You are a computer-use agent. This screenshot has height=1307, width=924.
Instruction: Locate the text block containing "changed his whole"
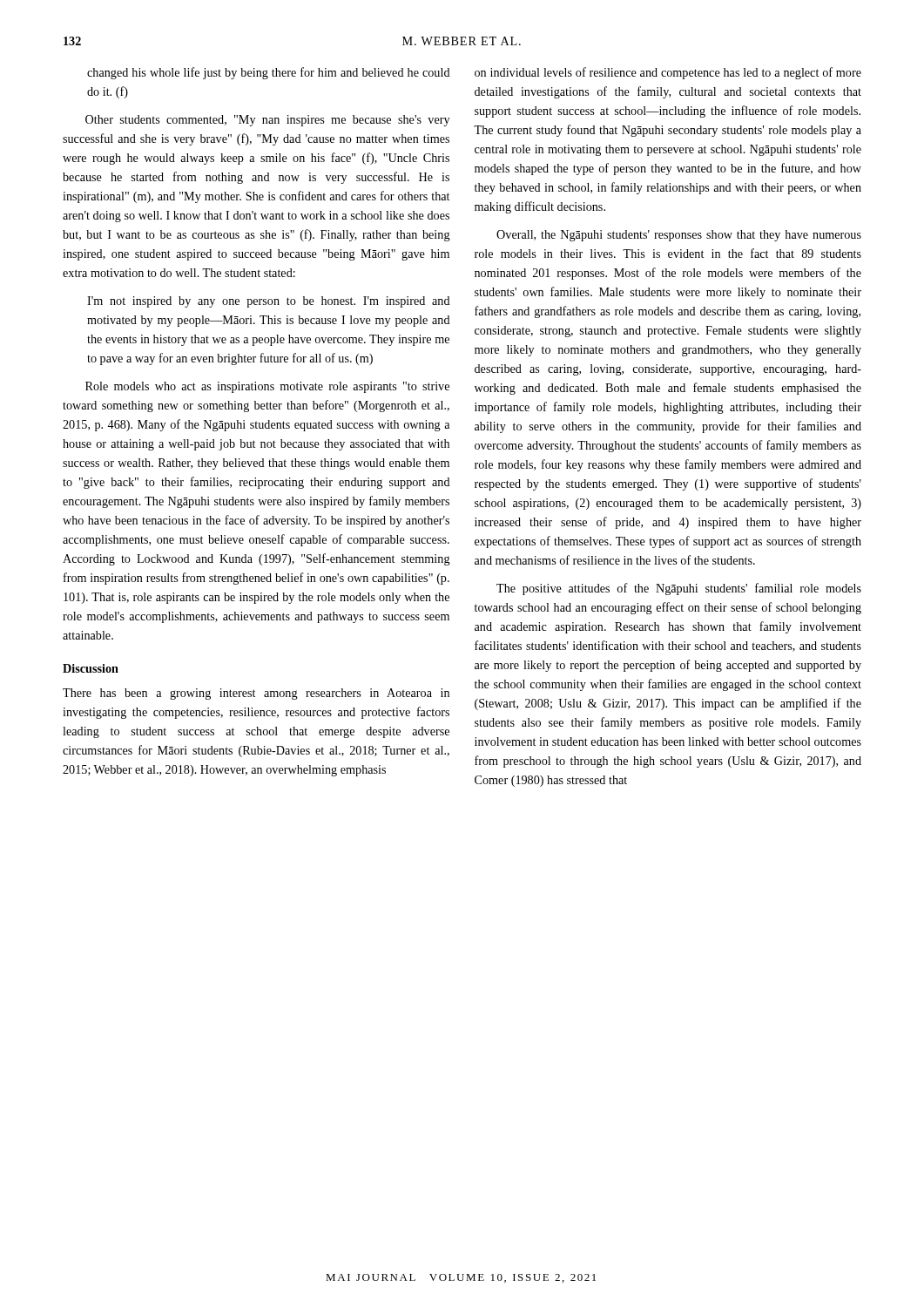pos(268,82)
